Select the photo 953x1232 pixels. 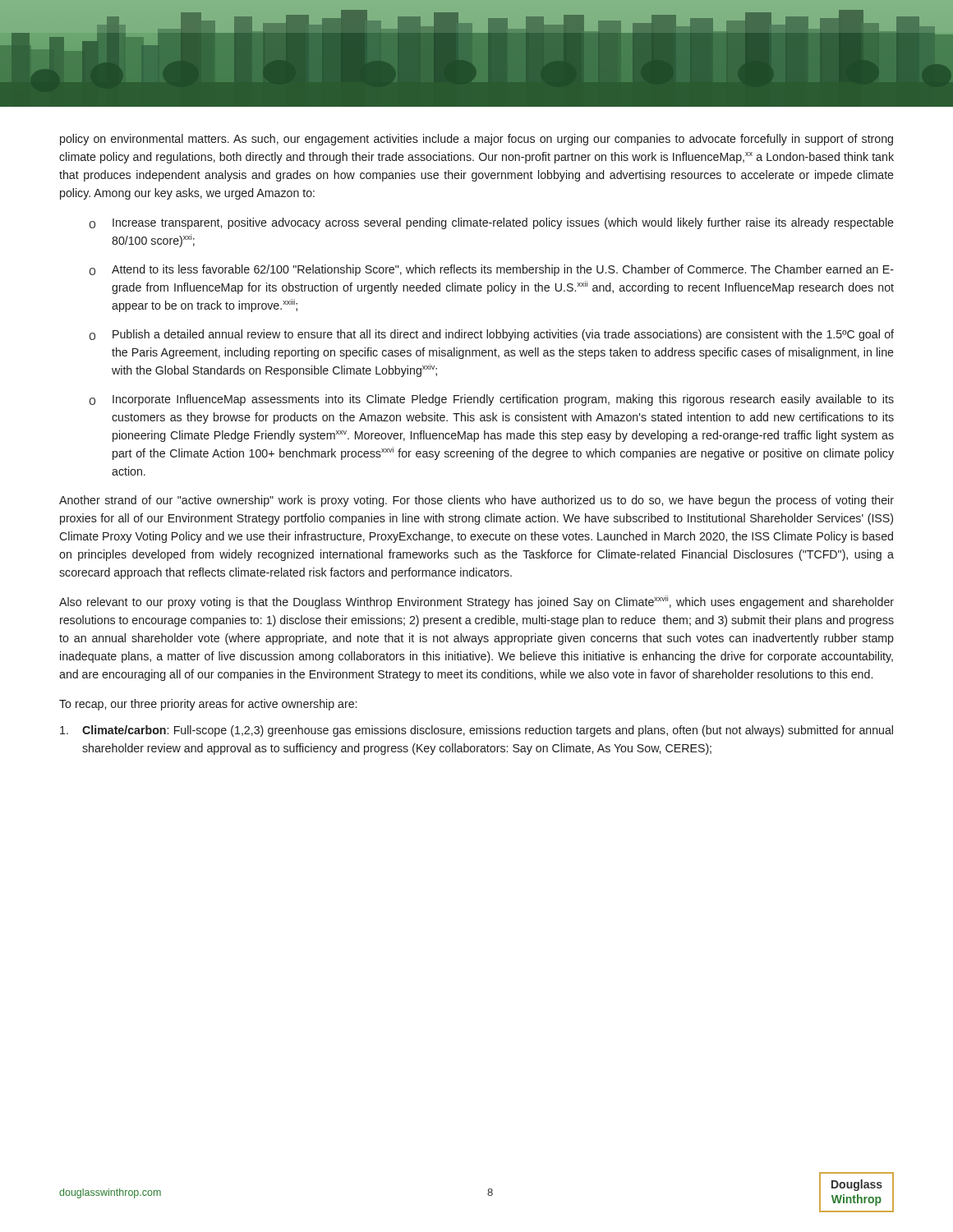click(x=476, y=53)
